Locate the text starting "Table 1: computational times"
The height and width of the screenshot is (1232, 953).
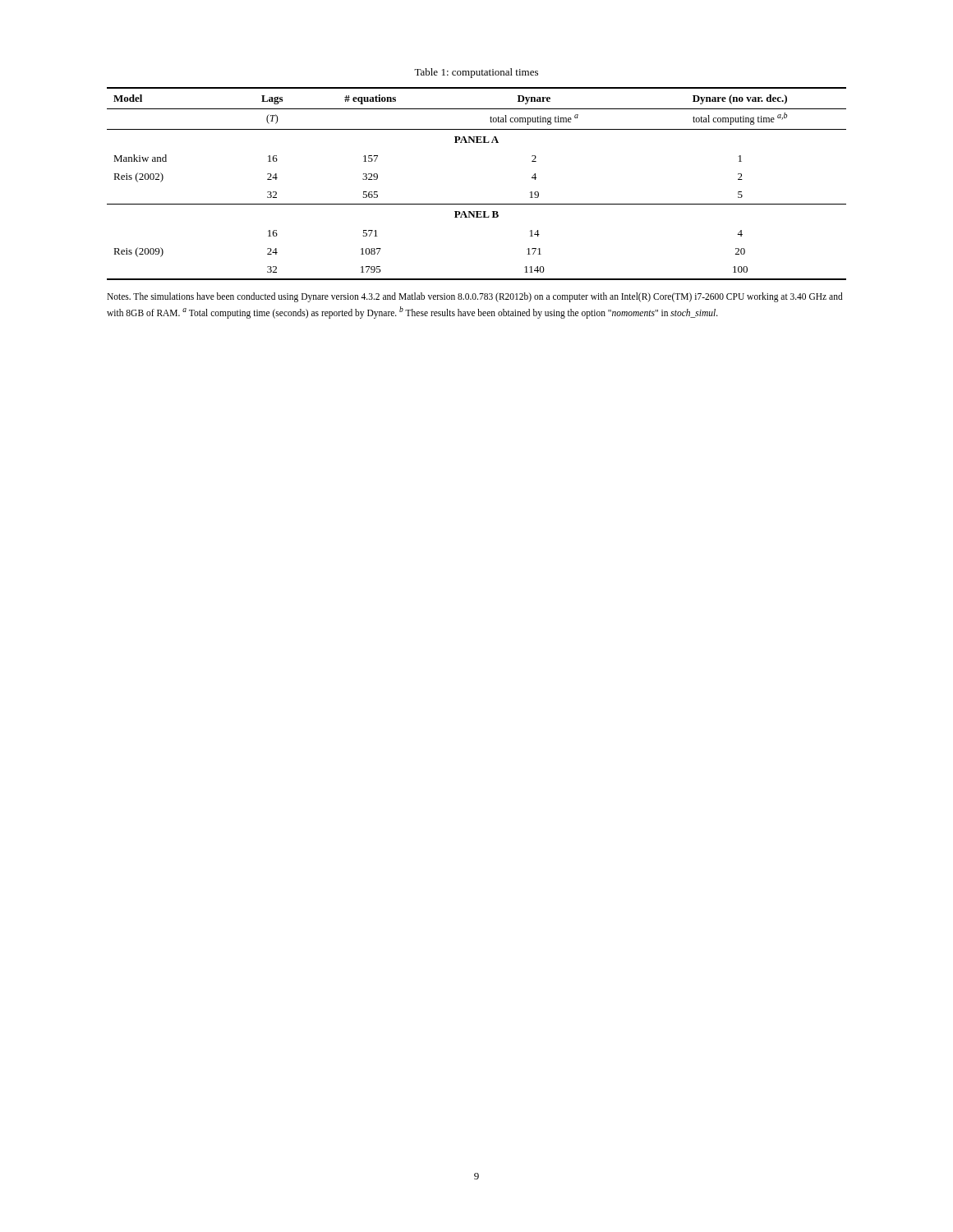coord(476,72)
